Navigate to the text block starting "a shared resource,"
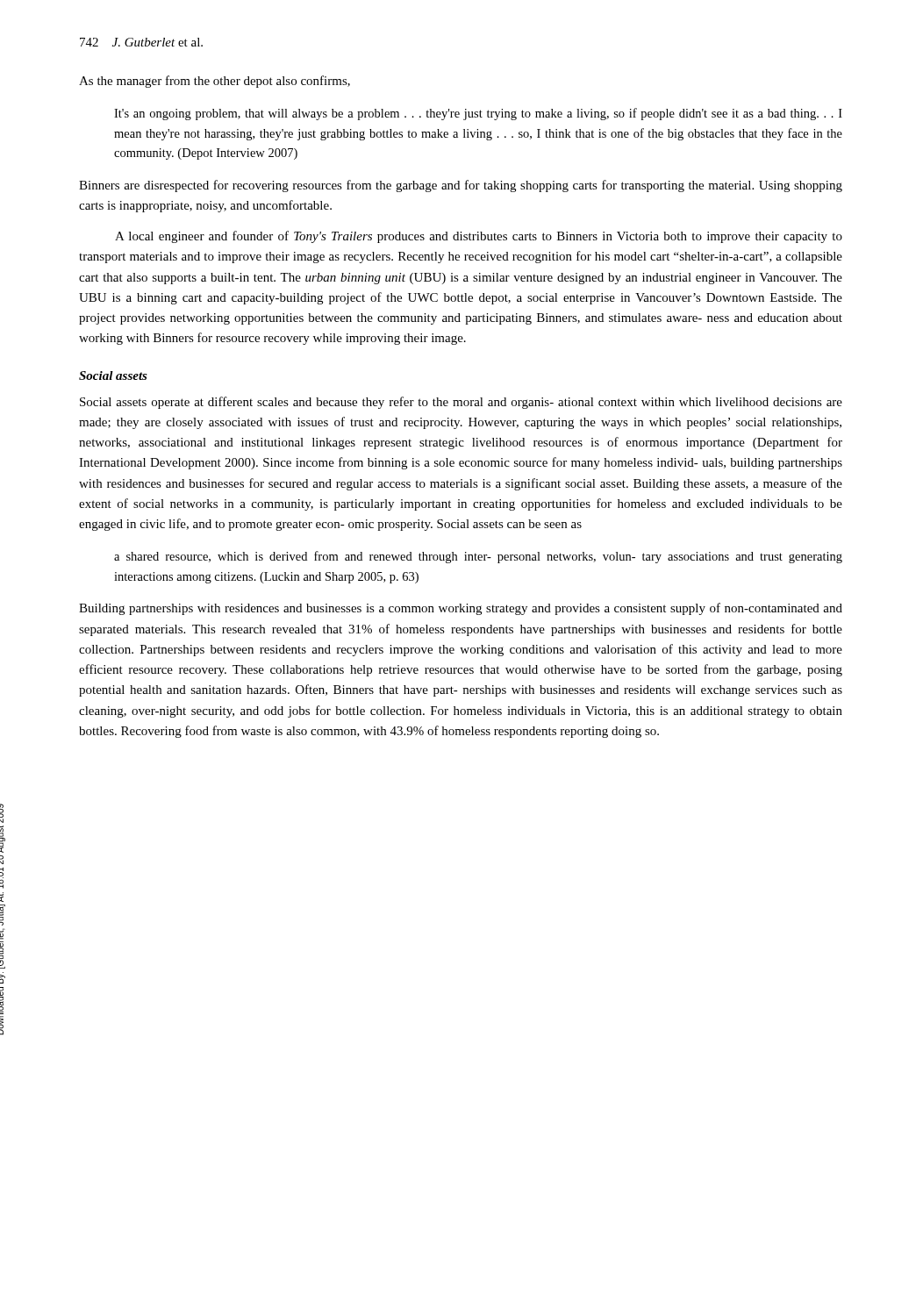This screenshot has height=1316, width=923. point(478,566)
